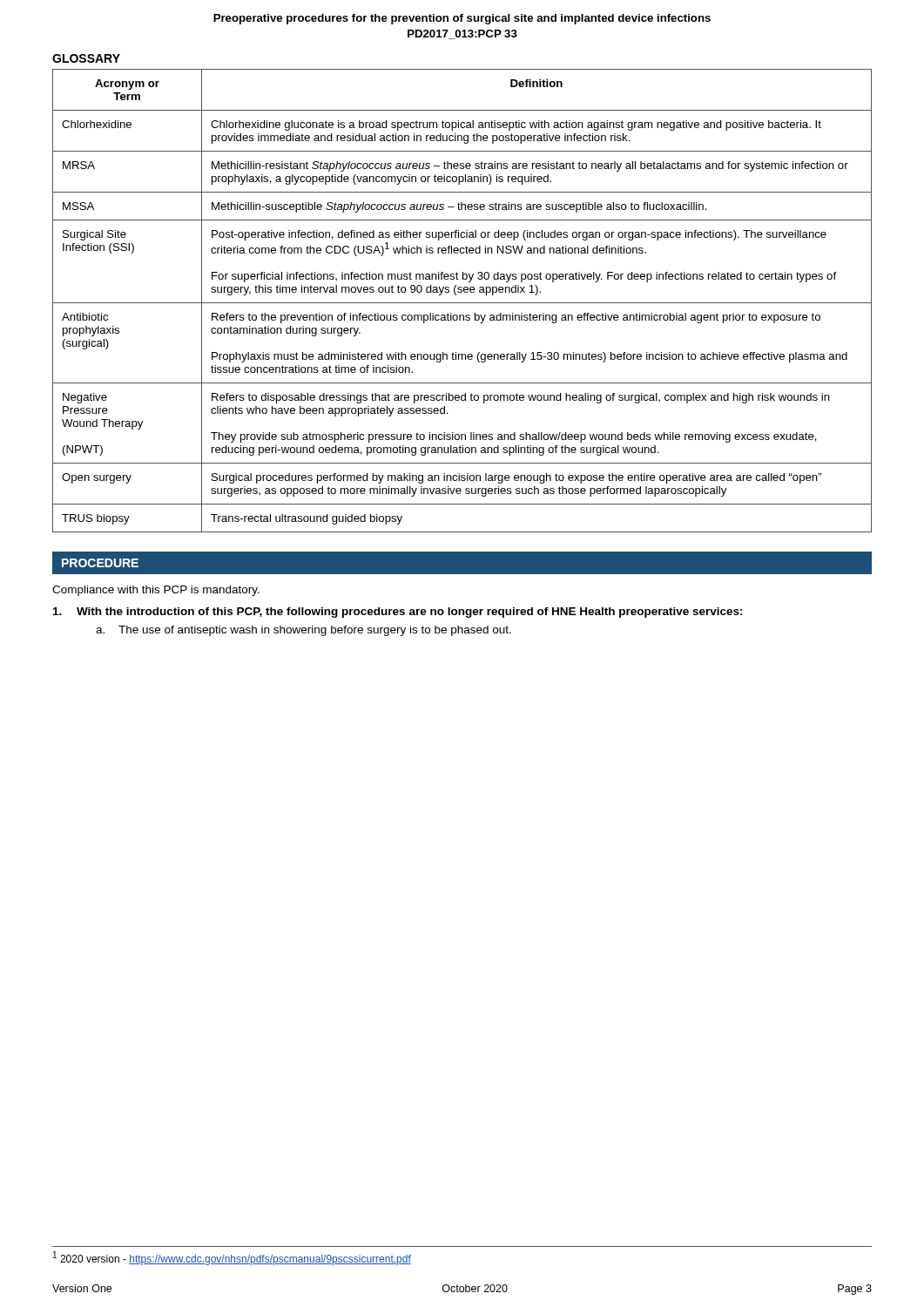Click on the table containing "Open surgery"

pyautogui.click(x=462, y=301)
